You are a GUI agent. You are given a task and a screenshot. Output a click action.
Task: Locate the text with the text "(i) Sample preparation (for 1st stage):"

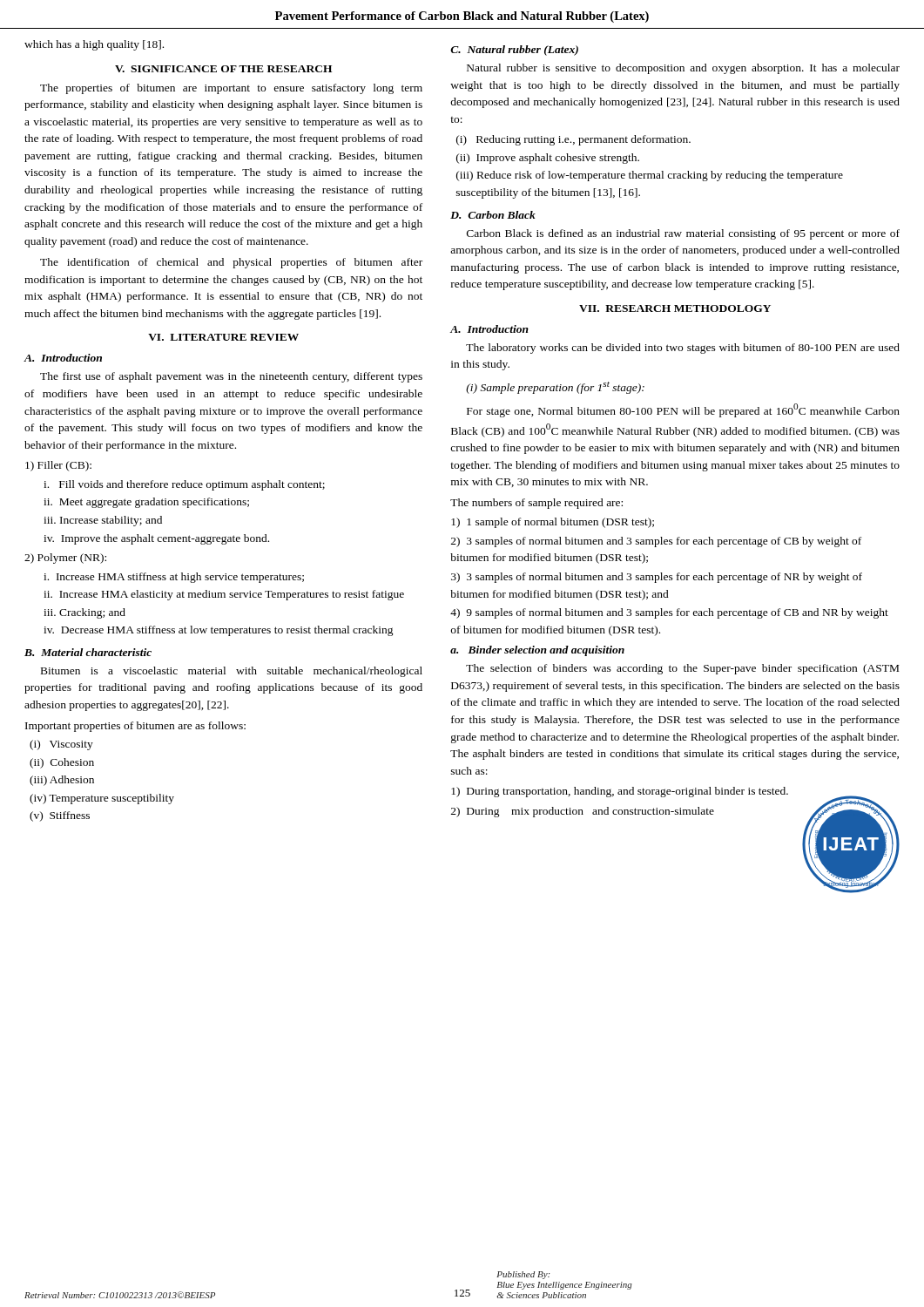556,386
